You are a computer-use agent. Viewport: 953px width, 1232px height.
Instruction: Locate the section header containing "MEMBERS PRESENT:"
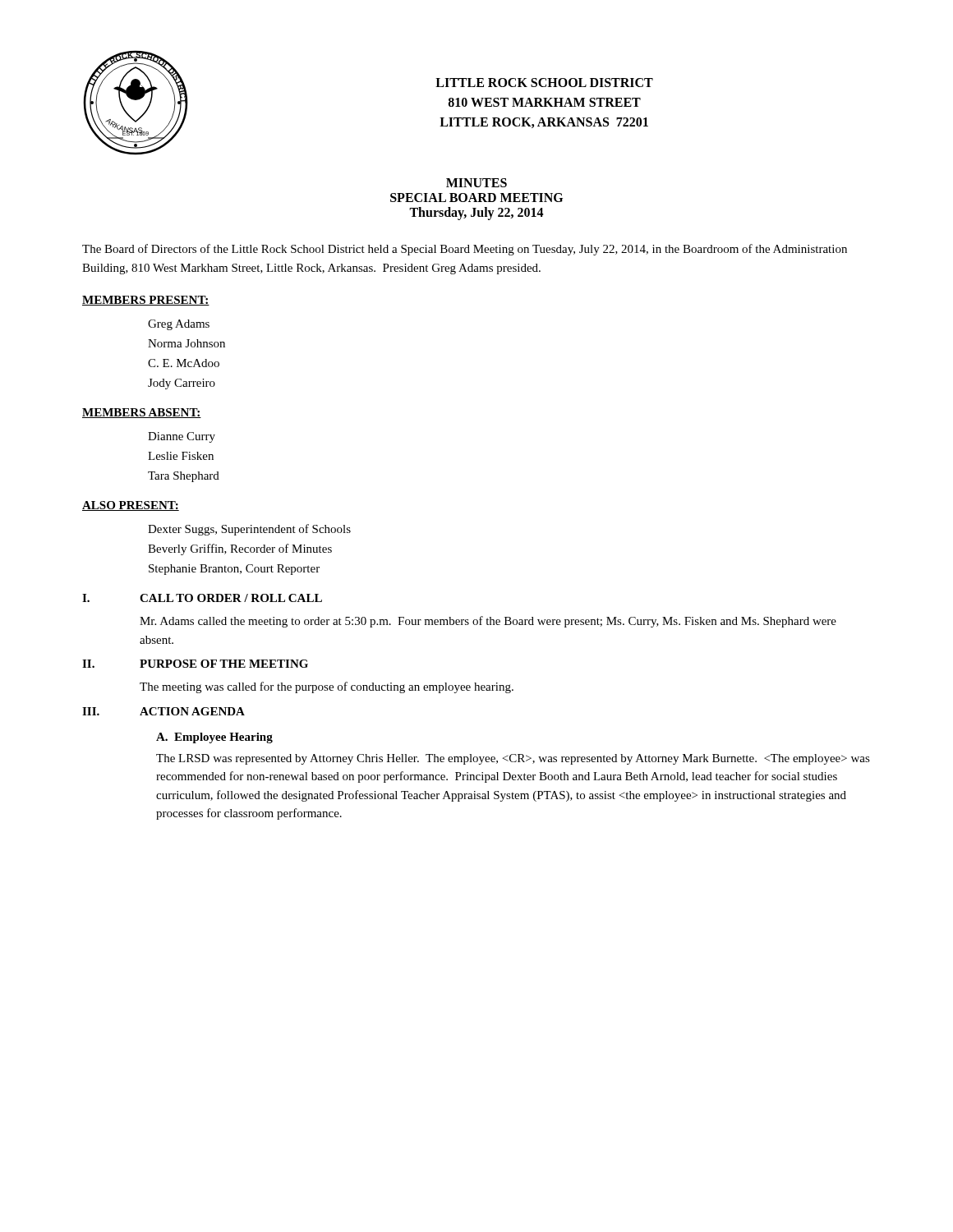coord(146,300)
